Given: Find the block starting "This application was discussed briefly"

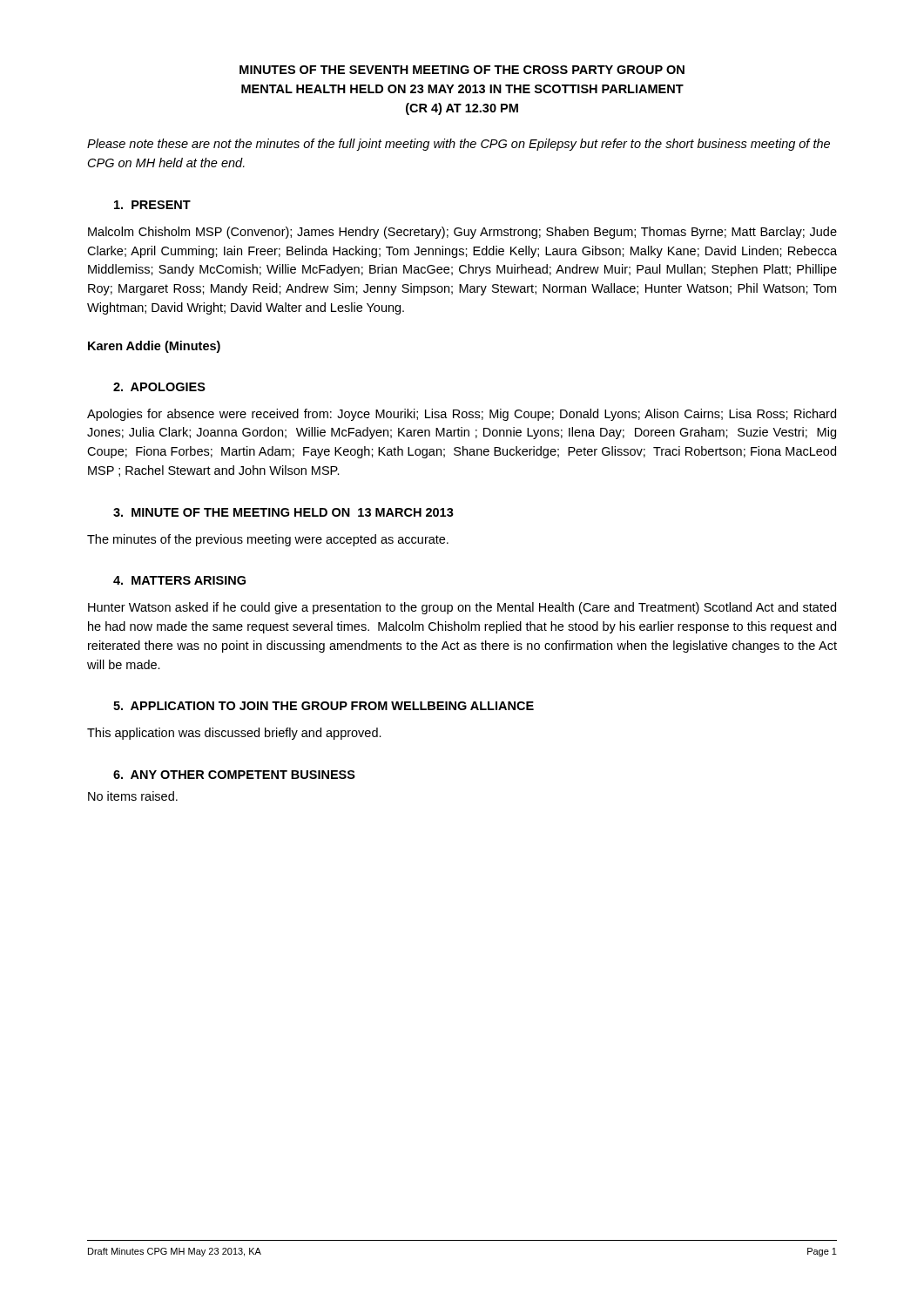Looking at the screenshot, I should [235, 733].
